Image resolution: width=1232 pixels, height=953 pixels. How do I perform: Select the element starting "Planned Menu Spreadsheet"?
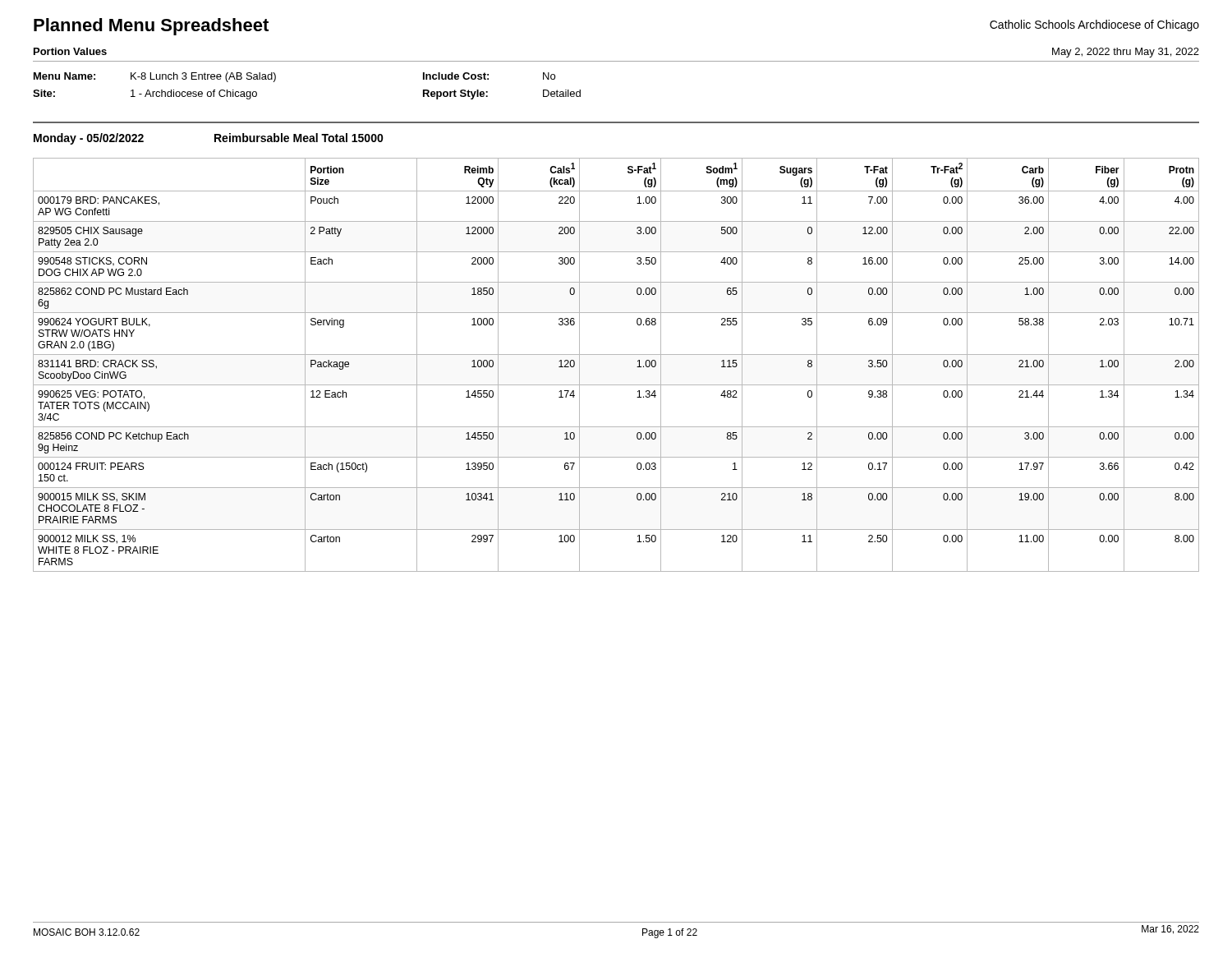click(x=151, y=25)
